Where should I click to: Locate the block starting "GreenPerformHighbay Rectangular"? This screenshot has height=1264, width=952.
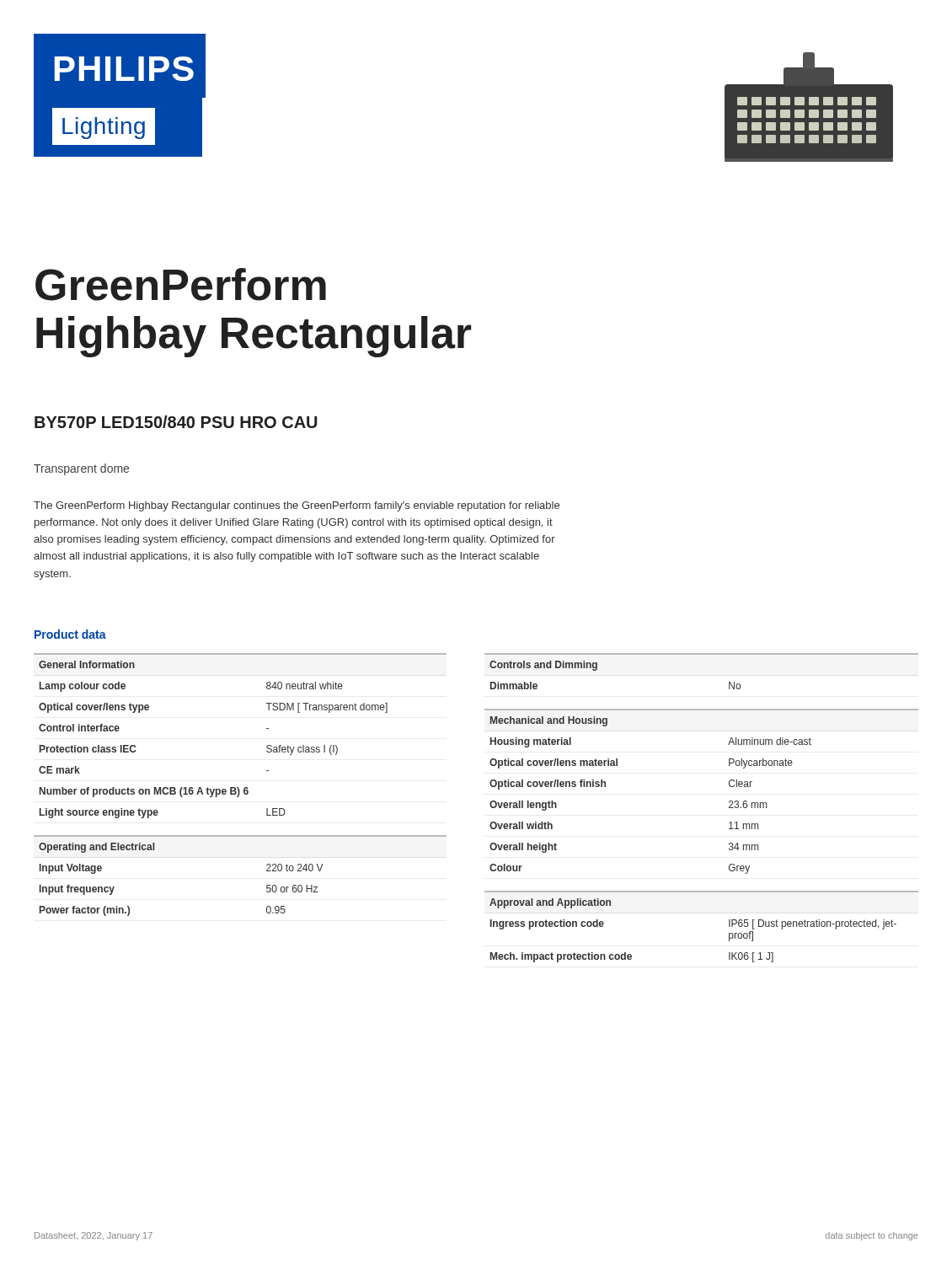pos(303,309)
